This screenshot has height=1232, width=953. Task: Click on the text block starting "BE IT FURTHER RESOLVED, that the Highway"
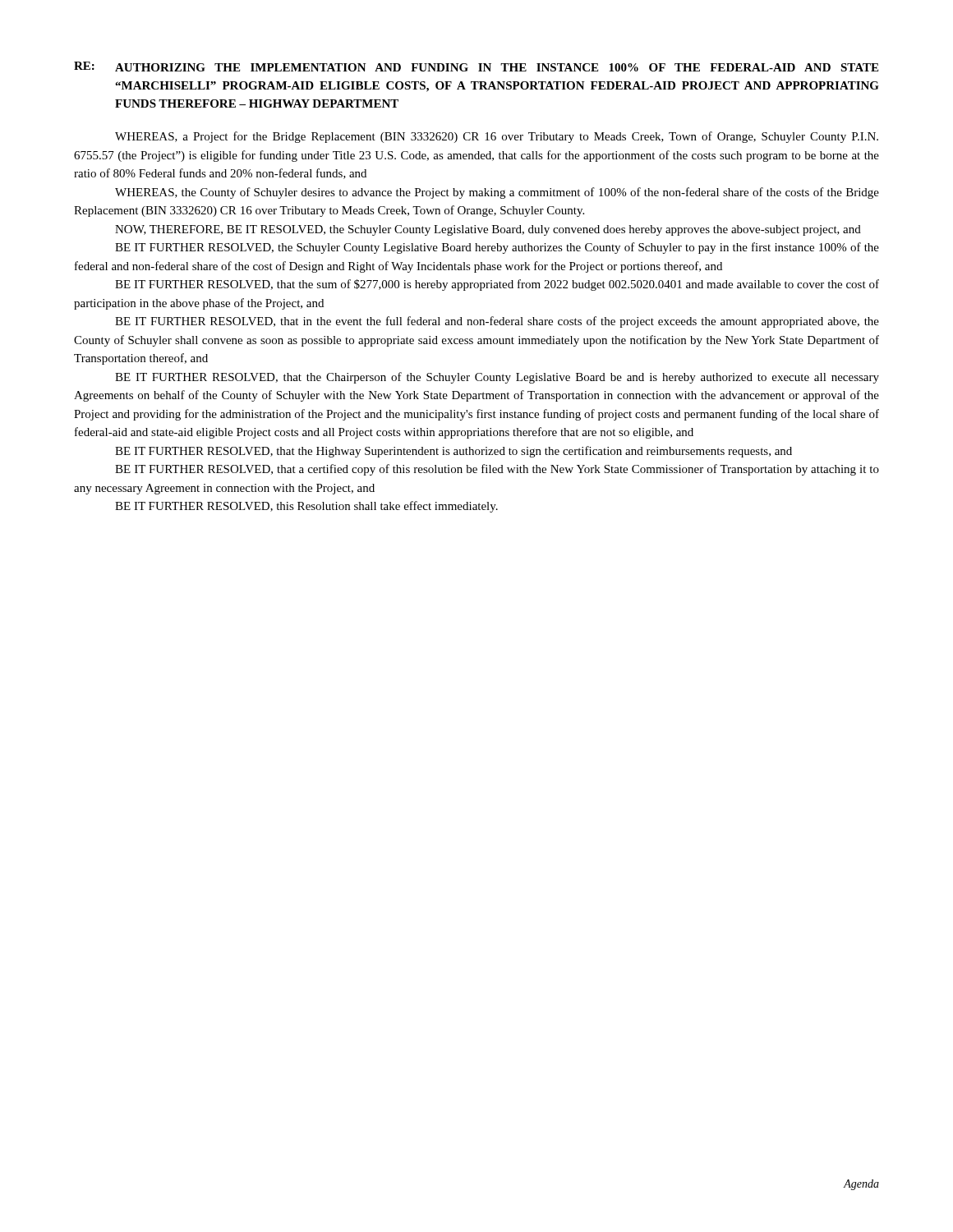point(454,451)
